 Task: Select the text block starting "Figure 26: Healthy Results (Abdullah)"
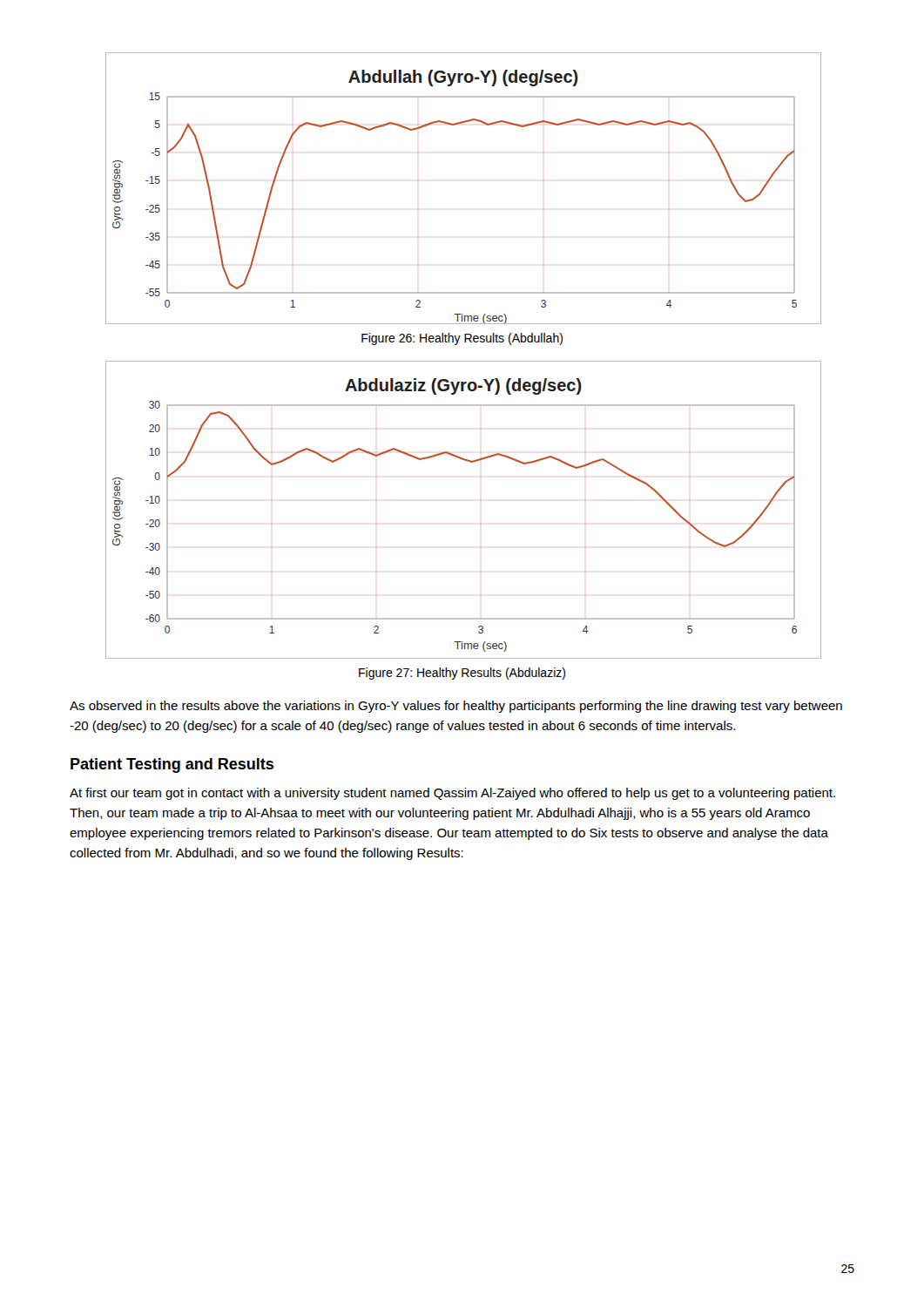(x=462, y=338)
